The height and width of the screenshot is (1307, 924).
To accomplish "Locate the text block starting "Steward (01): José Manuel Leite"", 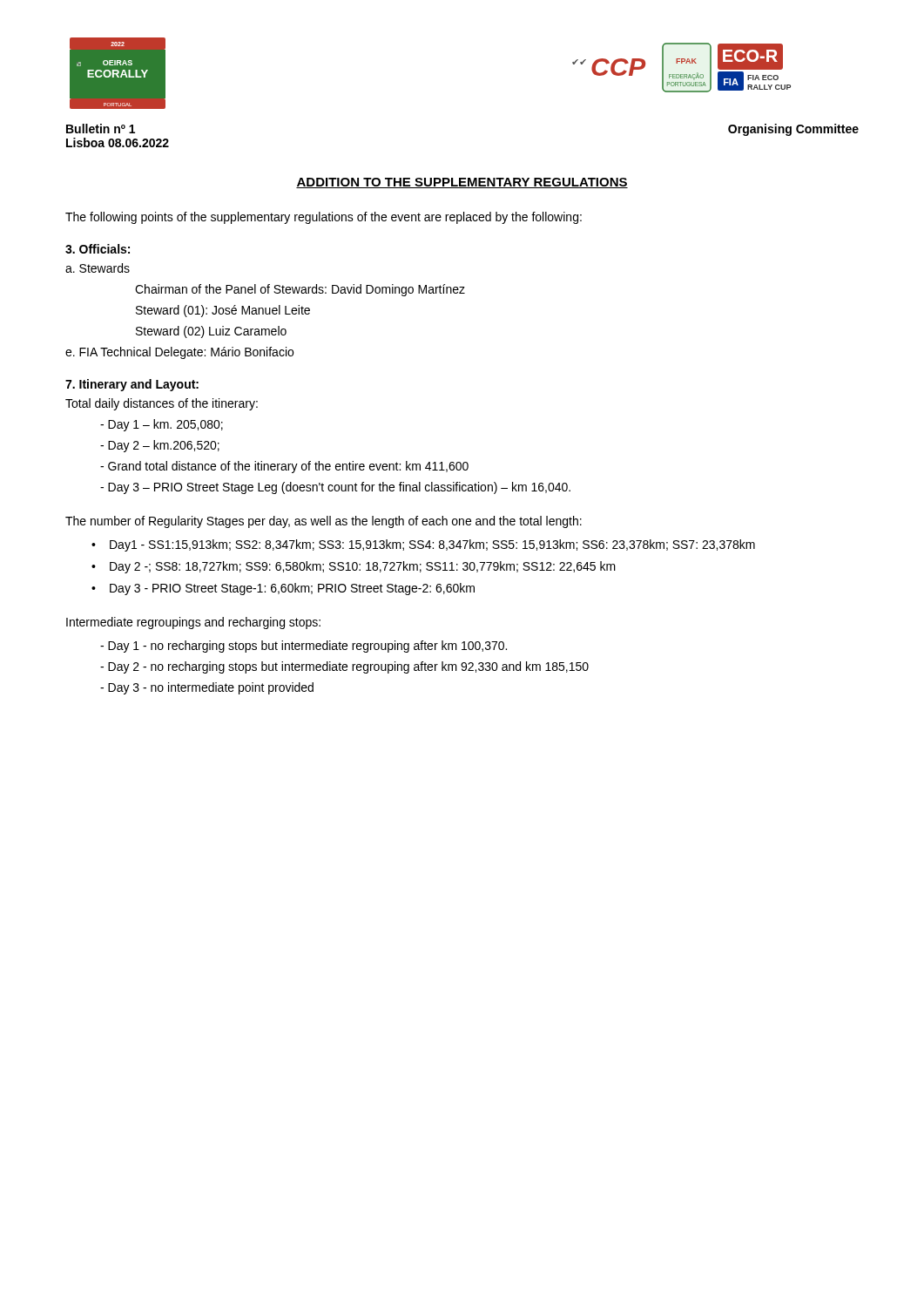I will click(x=223, y=310).
